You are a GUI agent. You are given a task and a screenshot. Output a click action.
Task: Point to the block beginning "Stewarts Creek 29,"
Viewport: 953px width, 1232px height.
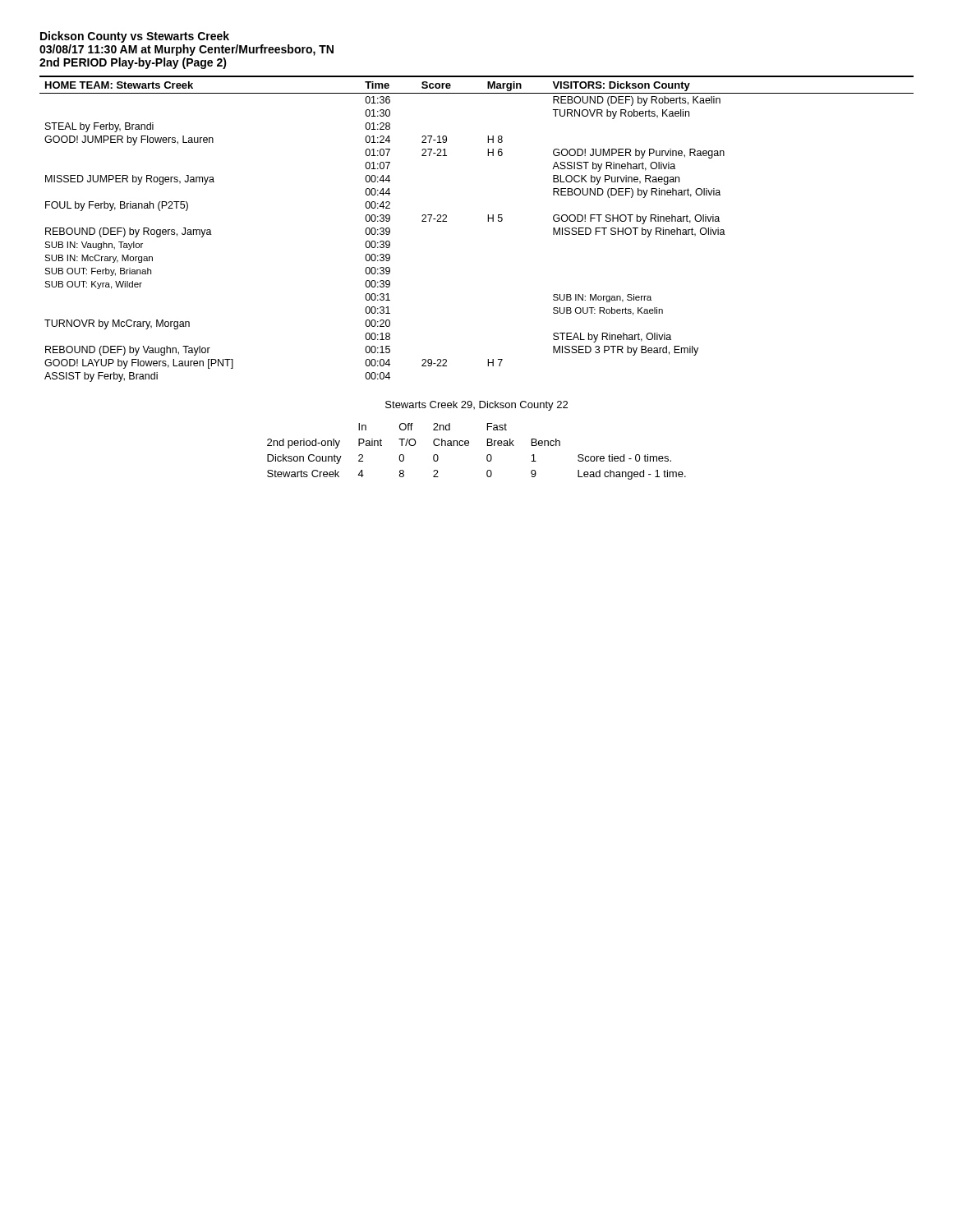point(476,404)
